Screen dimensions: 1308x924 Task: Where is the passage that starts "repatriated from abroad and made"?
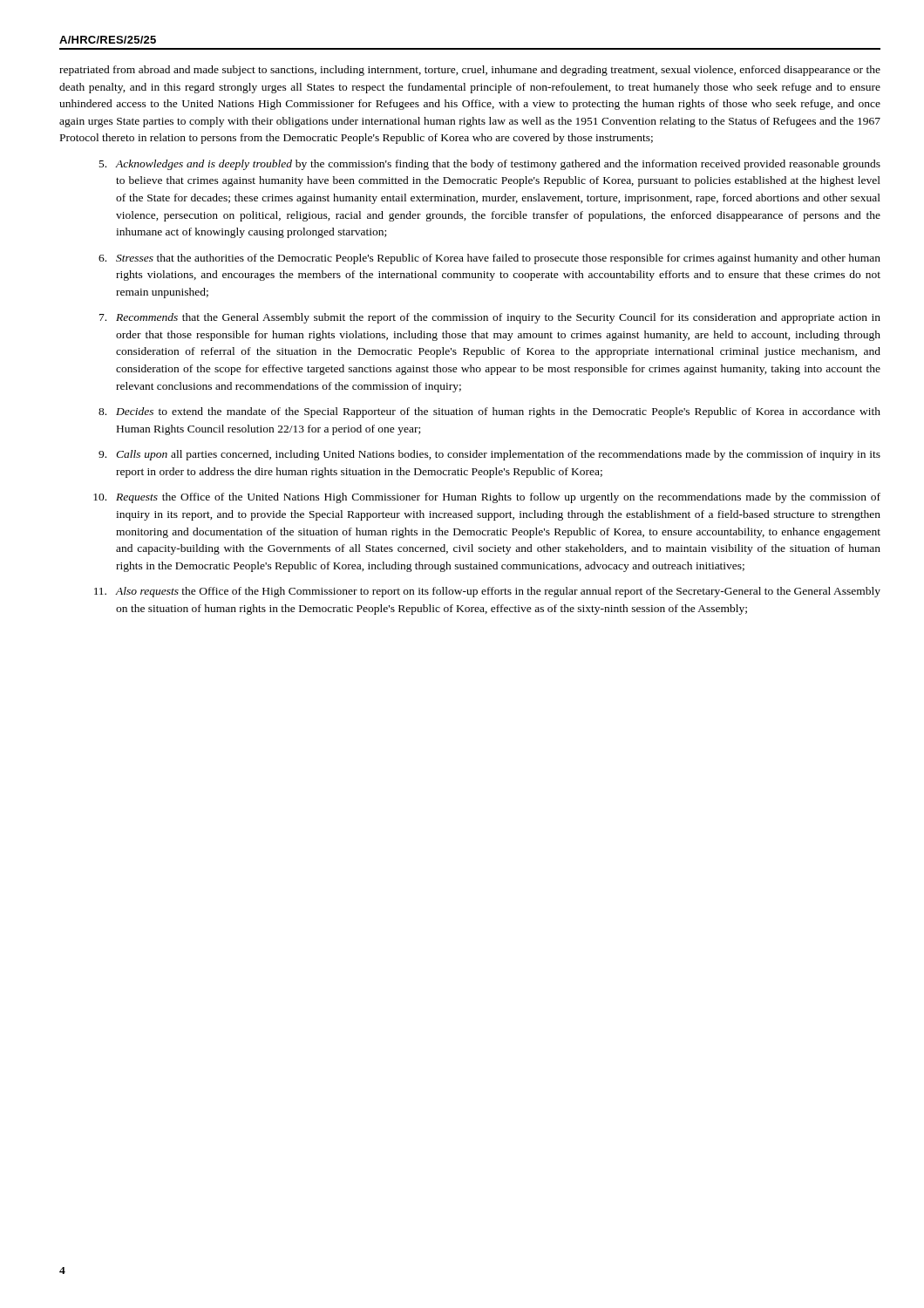tap(470, 103)
